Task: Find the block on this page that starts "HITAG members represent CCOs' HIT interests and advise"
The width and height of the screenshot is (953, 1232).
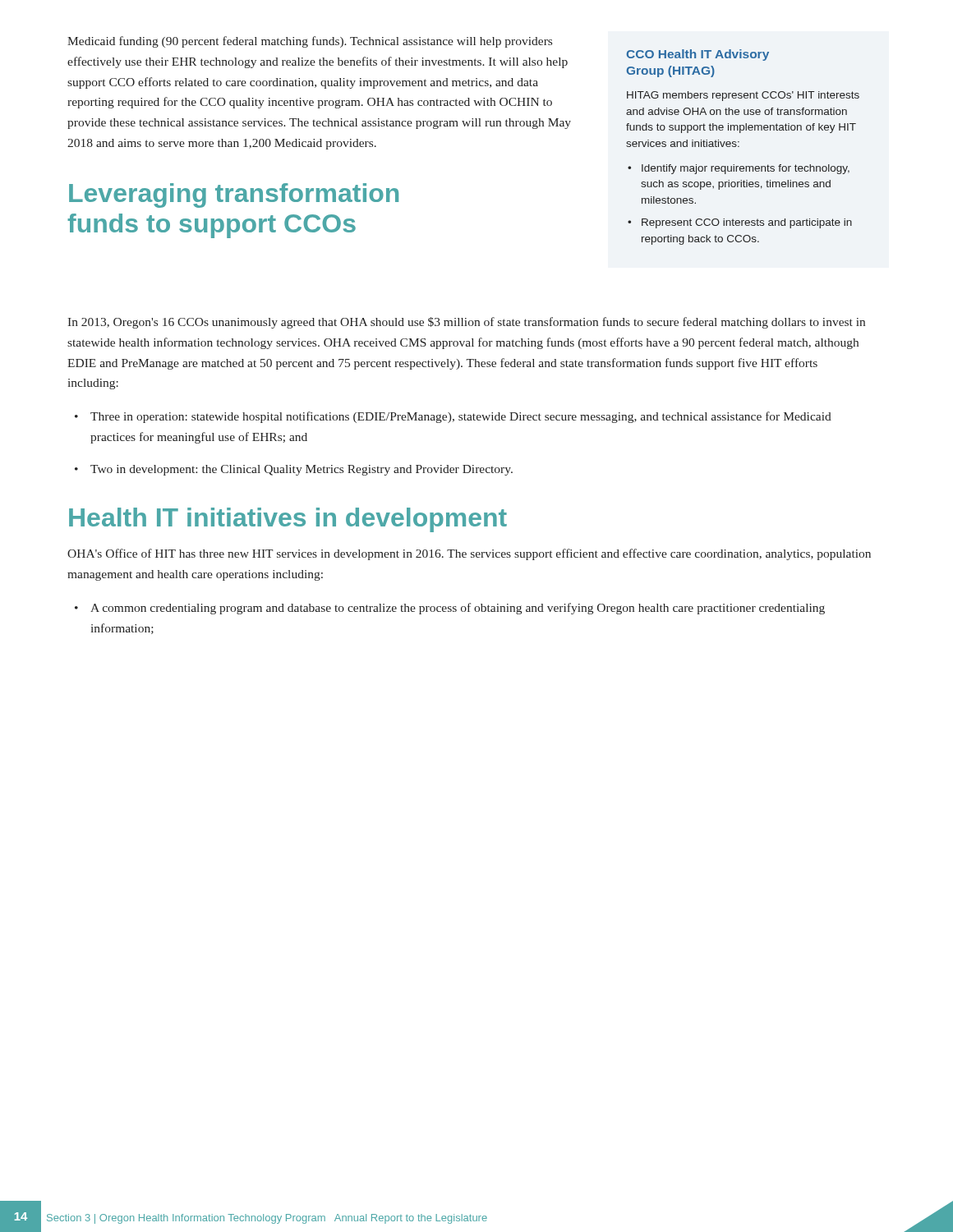Action: pyautogui.click(x=748, y=119)
